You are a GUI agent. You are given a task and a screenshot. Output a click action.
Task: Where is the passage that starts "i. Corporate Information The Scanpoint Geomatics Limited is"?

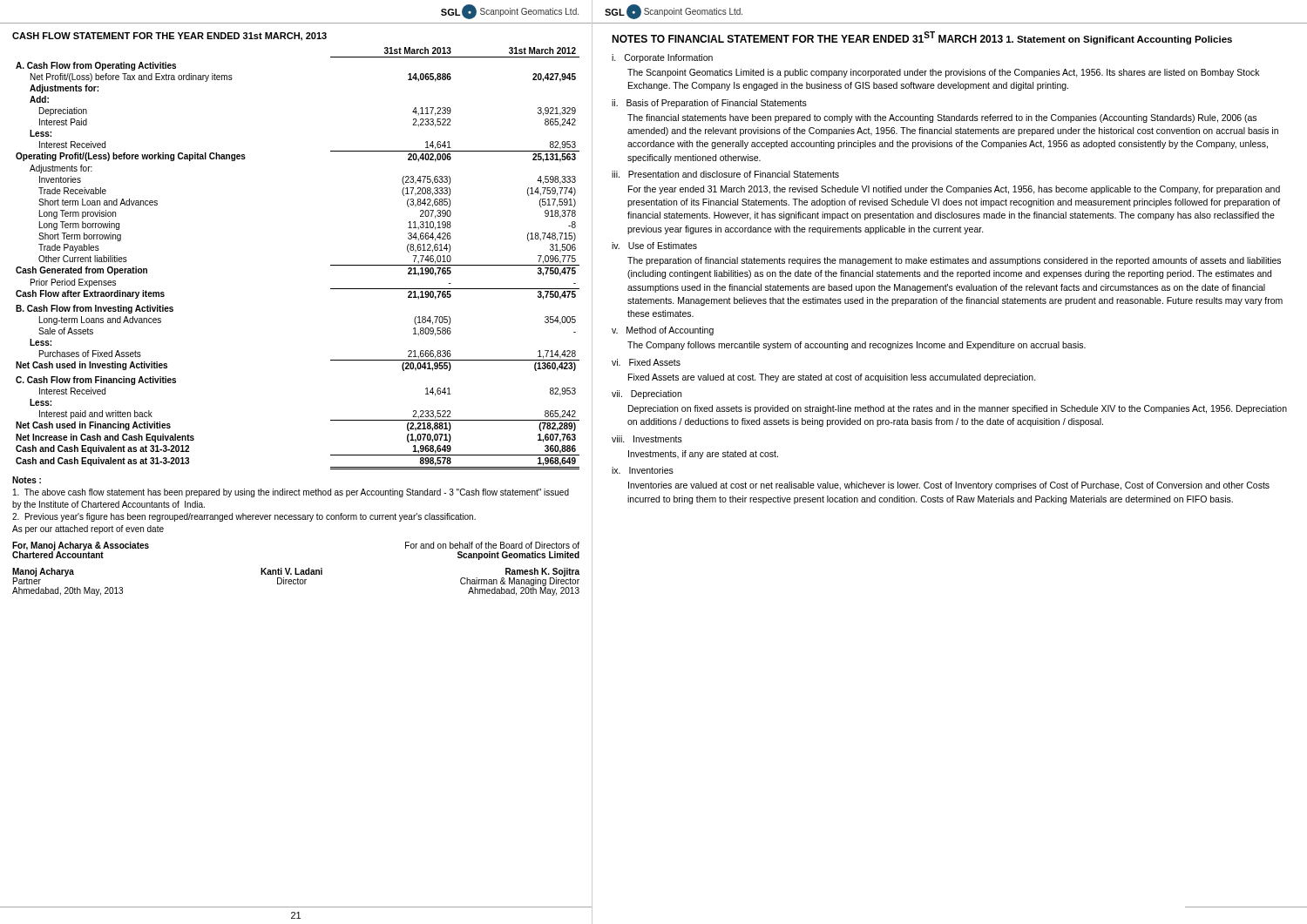point(950,73)
